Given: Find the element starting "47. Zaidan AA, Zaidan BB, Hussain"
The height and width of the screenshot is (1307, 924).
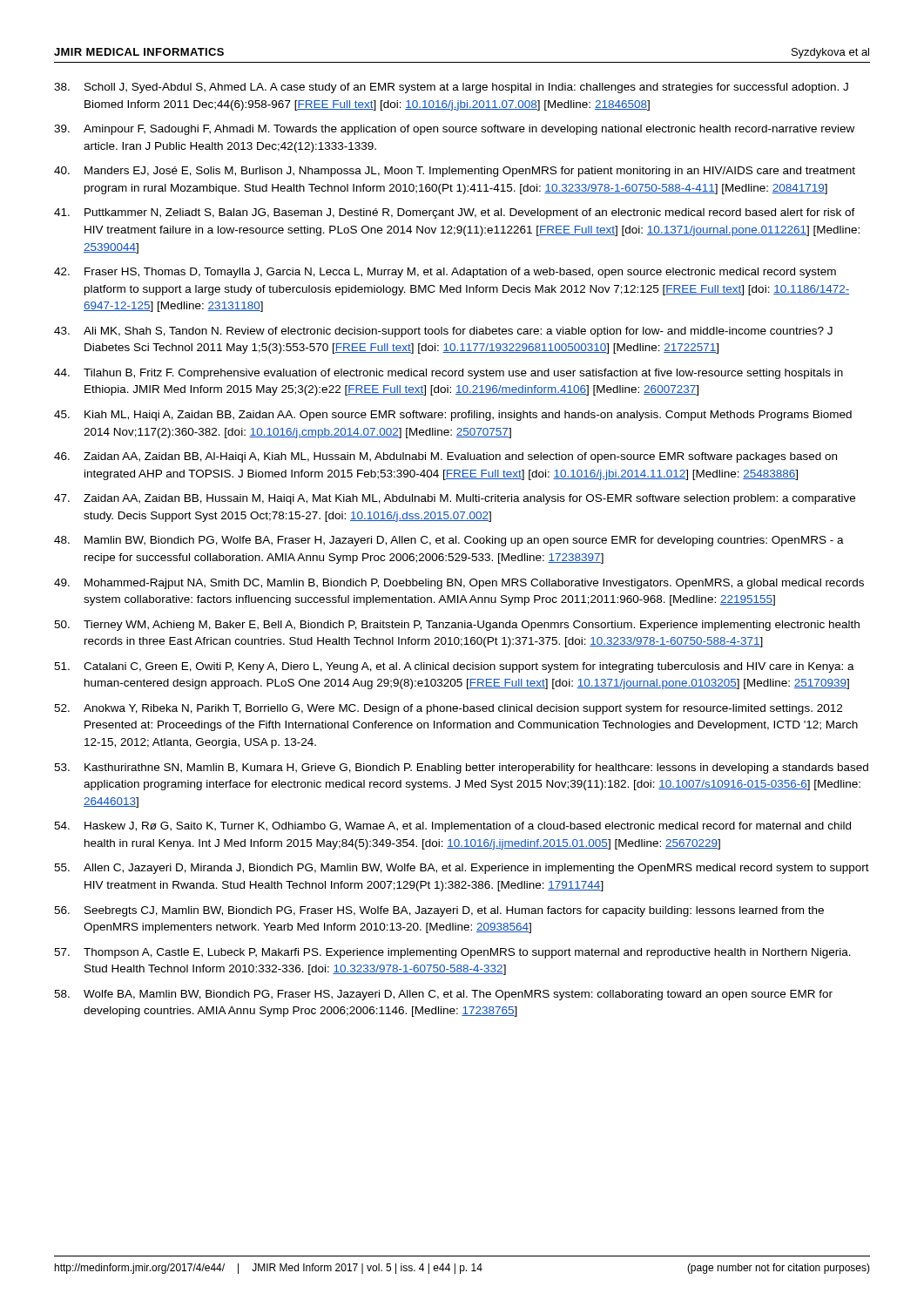Looking at the screenshot, I should [462, 507].
